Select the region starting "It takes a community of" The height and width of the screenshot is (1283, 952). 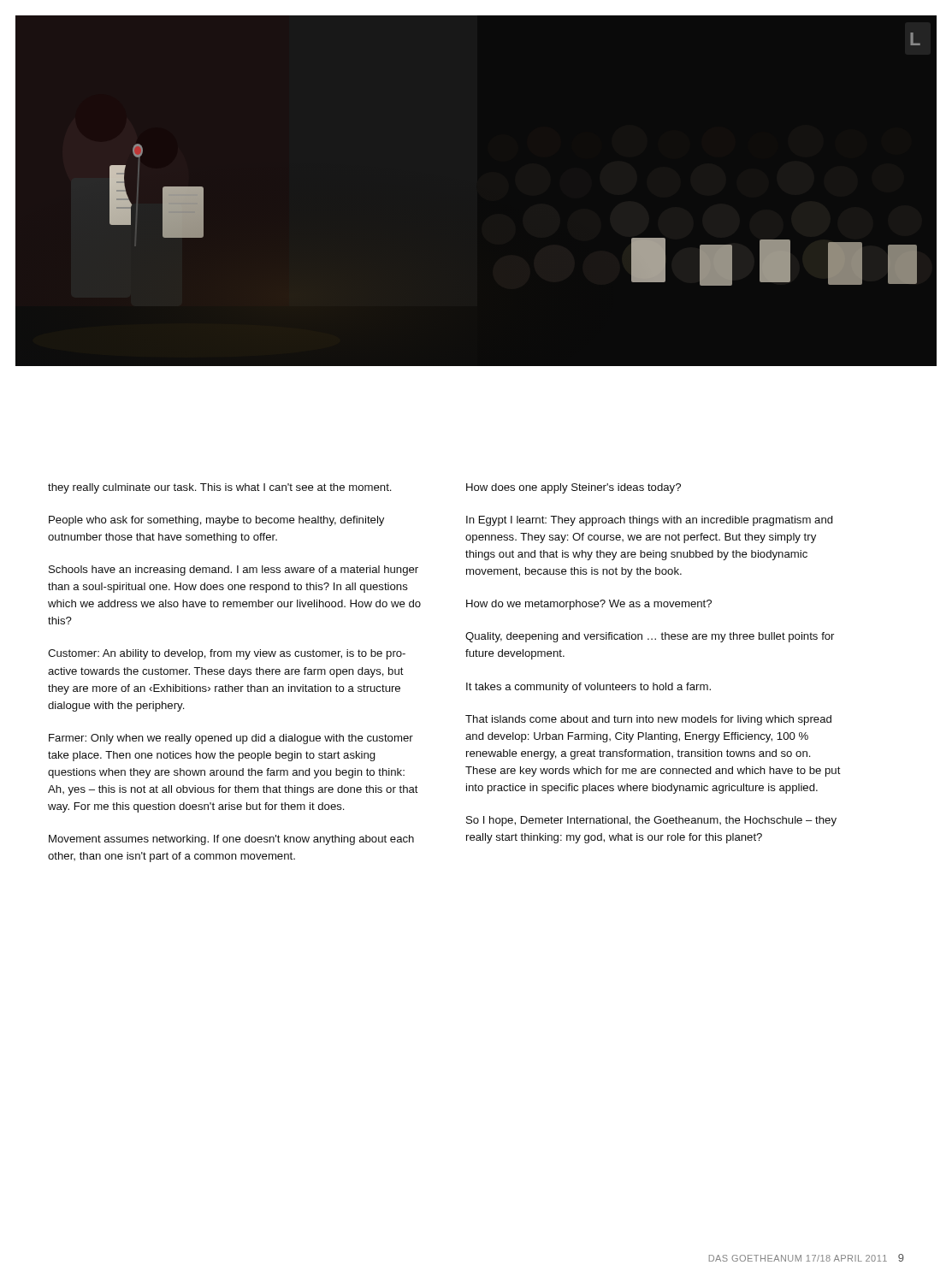click(x=589, y=686)
